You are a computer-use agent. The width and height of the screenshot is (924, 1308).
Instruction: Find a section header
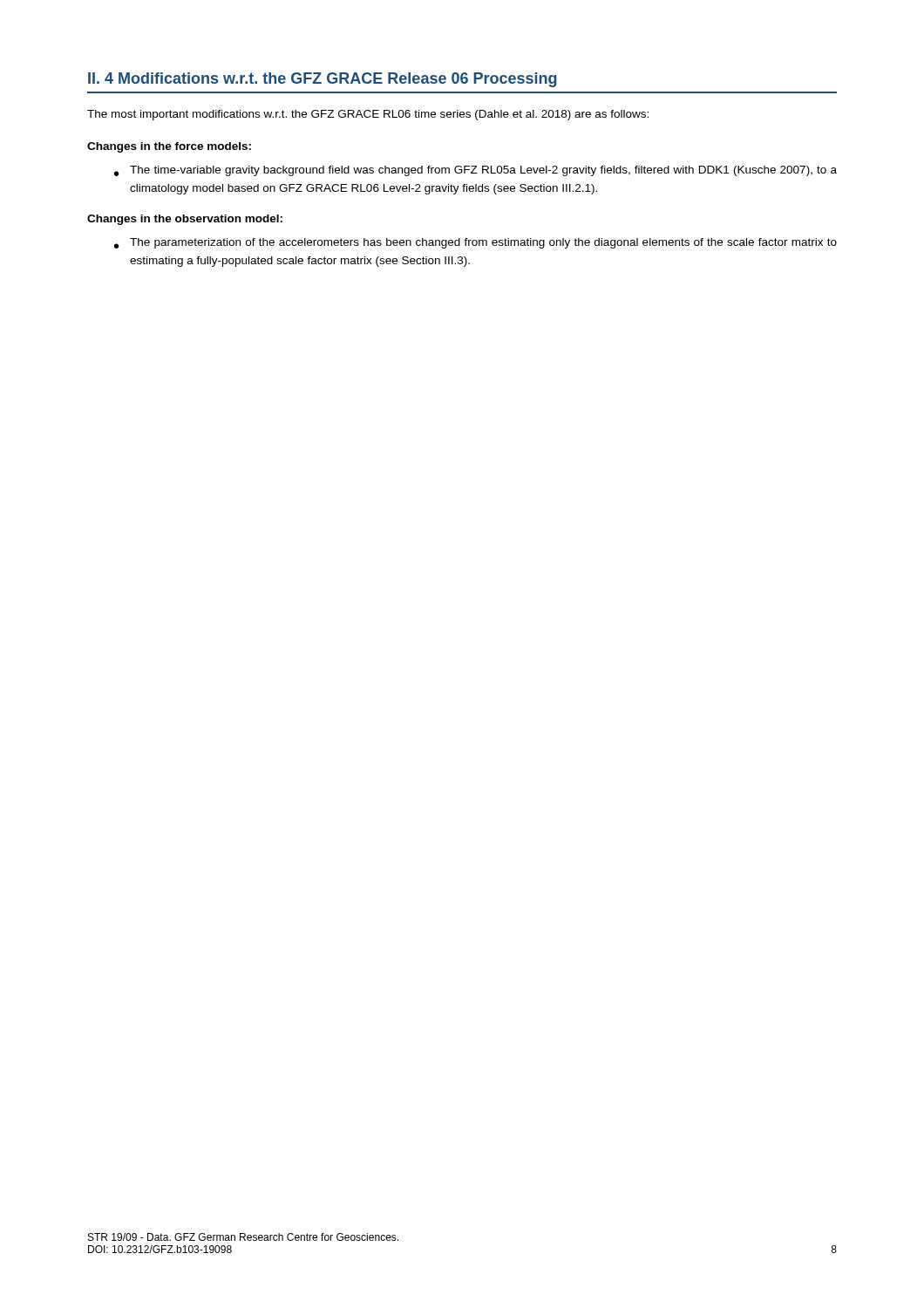click(462, 81)
